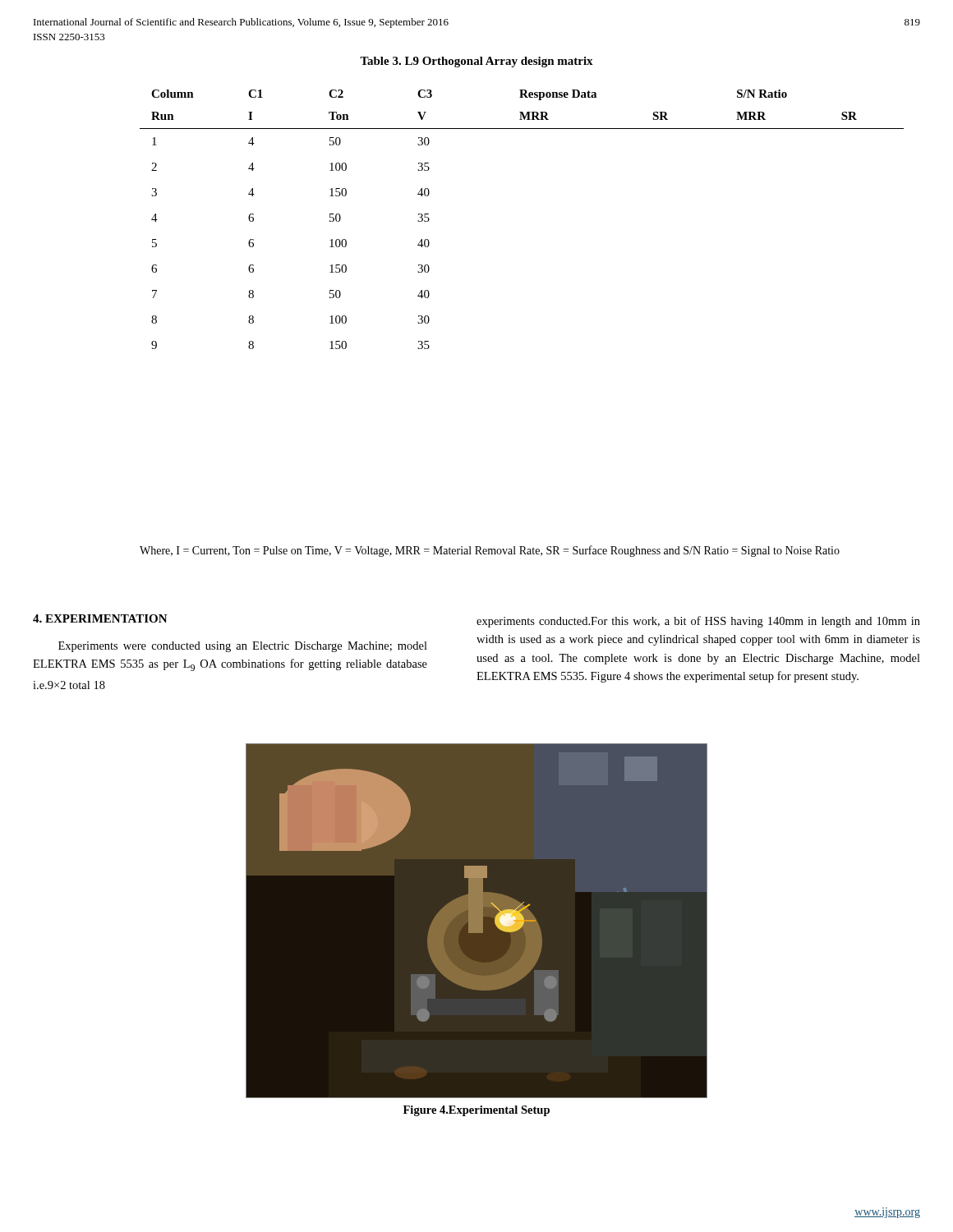Click on the text starting "Table 3. L9"
Screen dimensions: 1232x953
tap(476, 61)
